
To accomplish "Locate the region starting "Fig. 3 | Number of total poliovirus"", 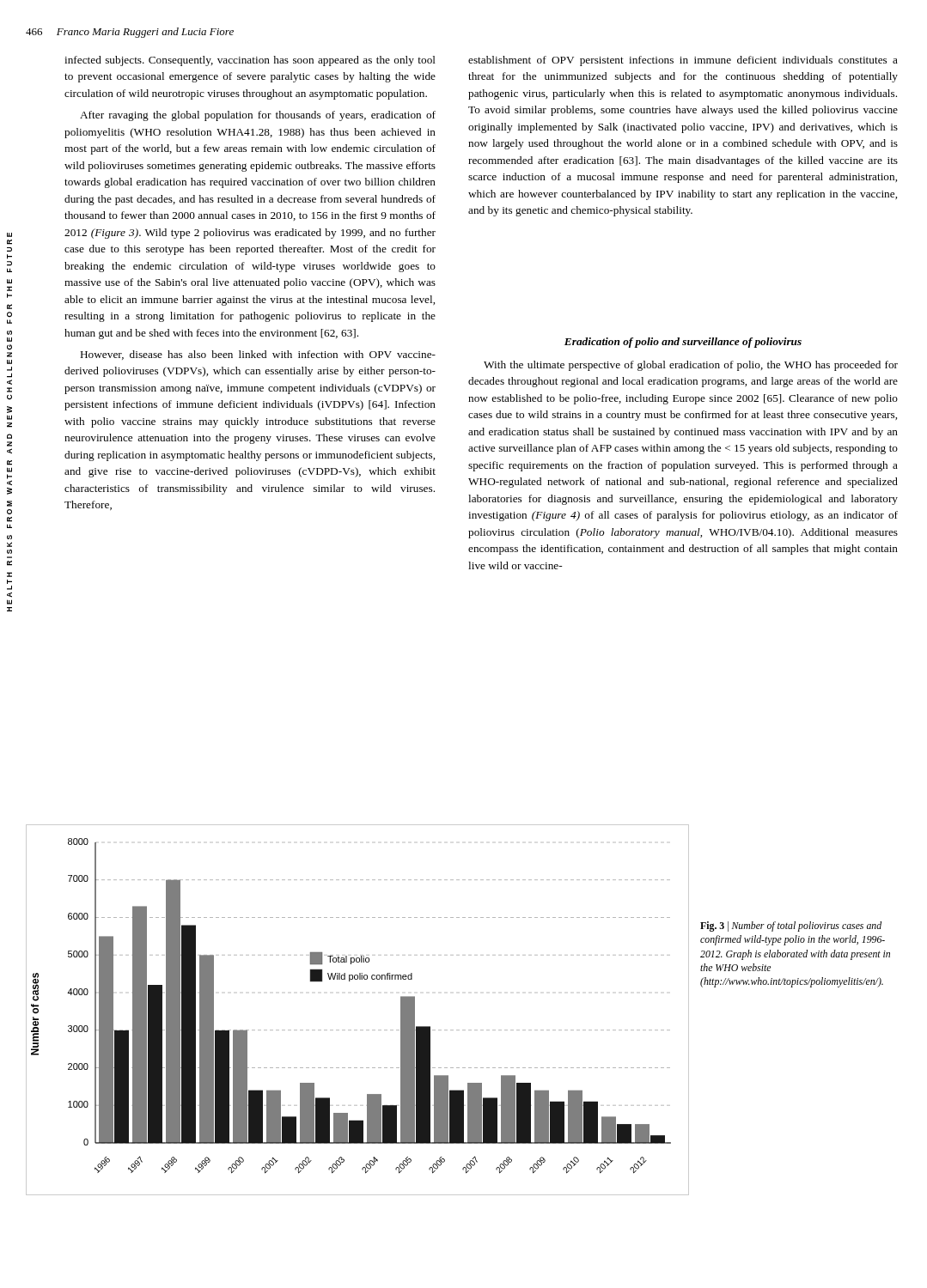I will [x=795, y=954].
